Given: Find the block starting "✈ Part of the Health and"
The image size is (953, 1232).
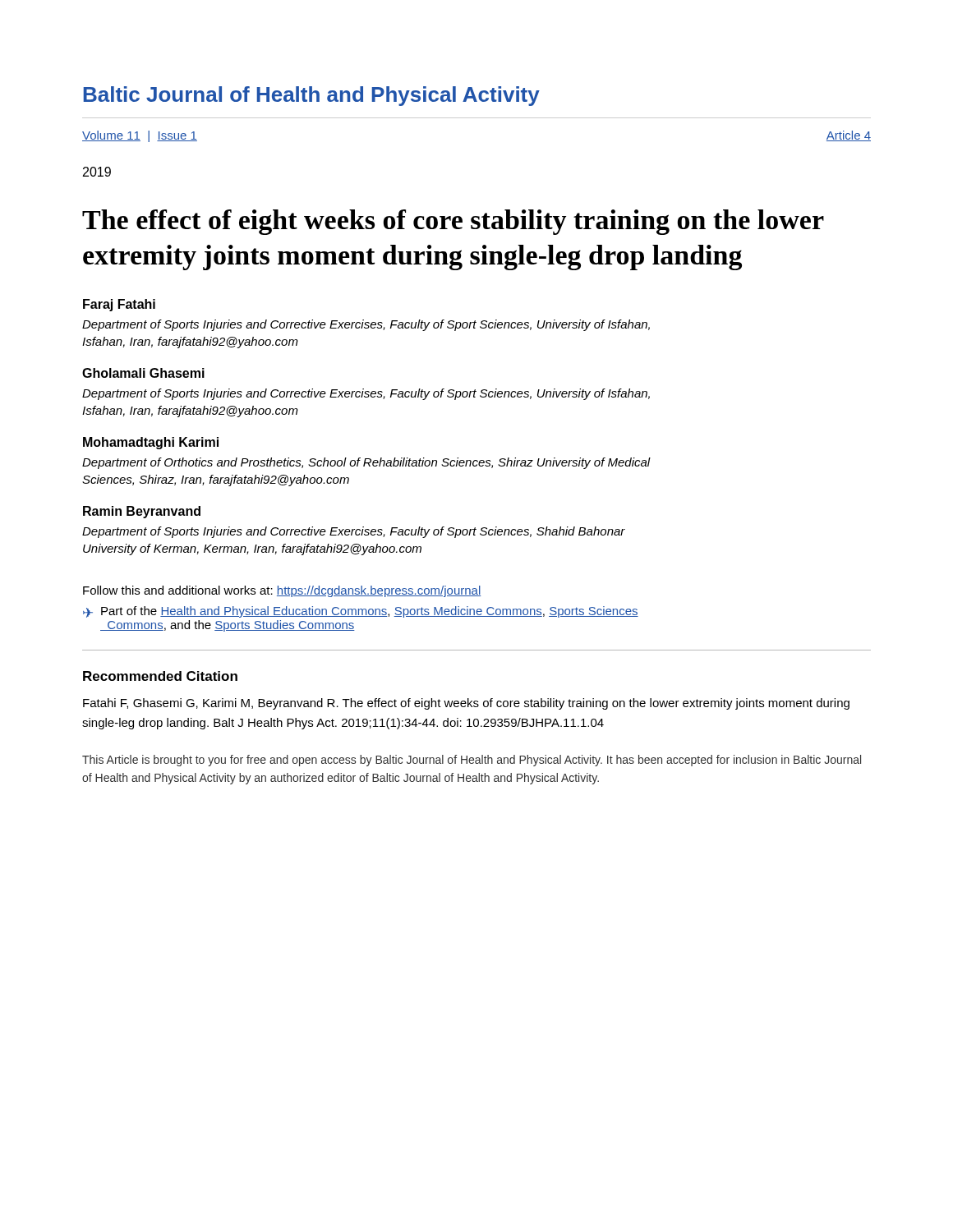Looking at the screenshot, I should pyautogui.click(x=476, y=618).
